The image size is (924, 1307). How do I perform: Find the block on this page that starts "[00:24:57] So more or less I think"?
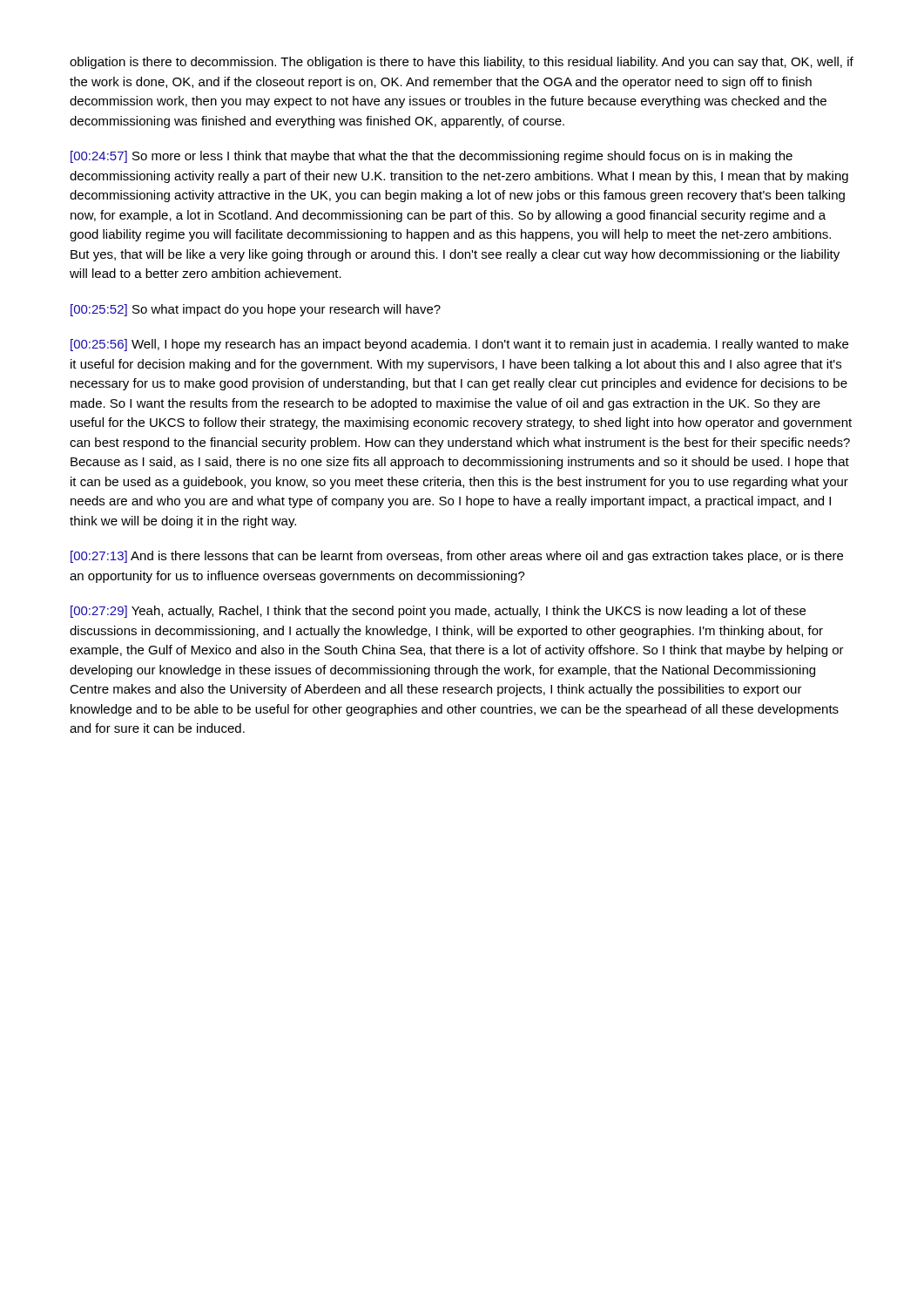pyautogui.click(x=459, y=214)
